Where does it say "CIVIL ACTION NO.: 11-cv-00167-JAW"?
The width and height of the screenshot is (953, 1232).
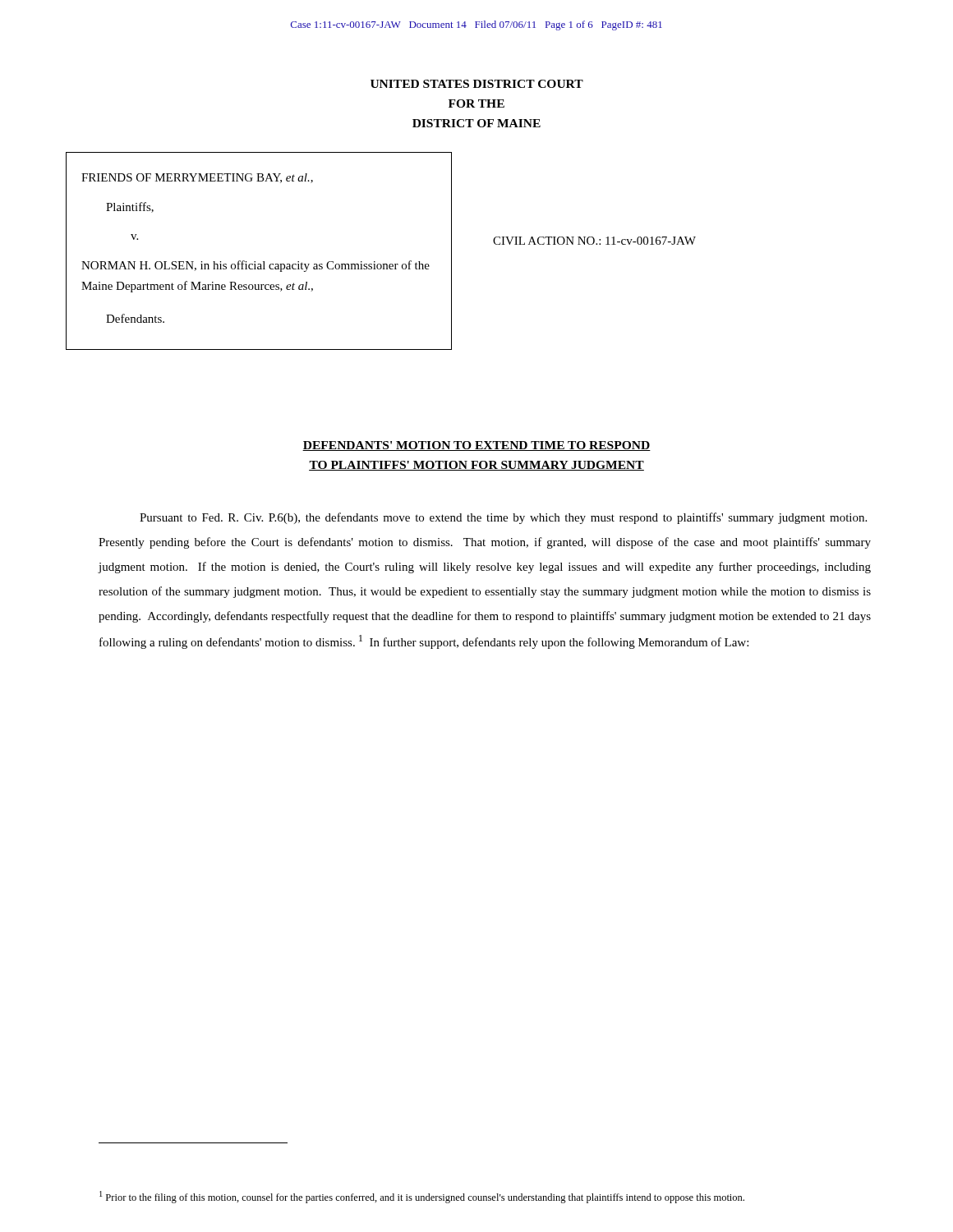click(594, 241)
